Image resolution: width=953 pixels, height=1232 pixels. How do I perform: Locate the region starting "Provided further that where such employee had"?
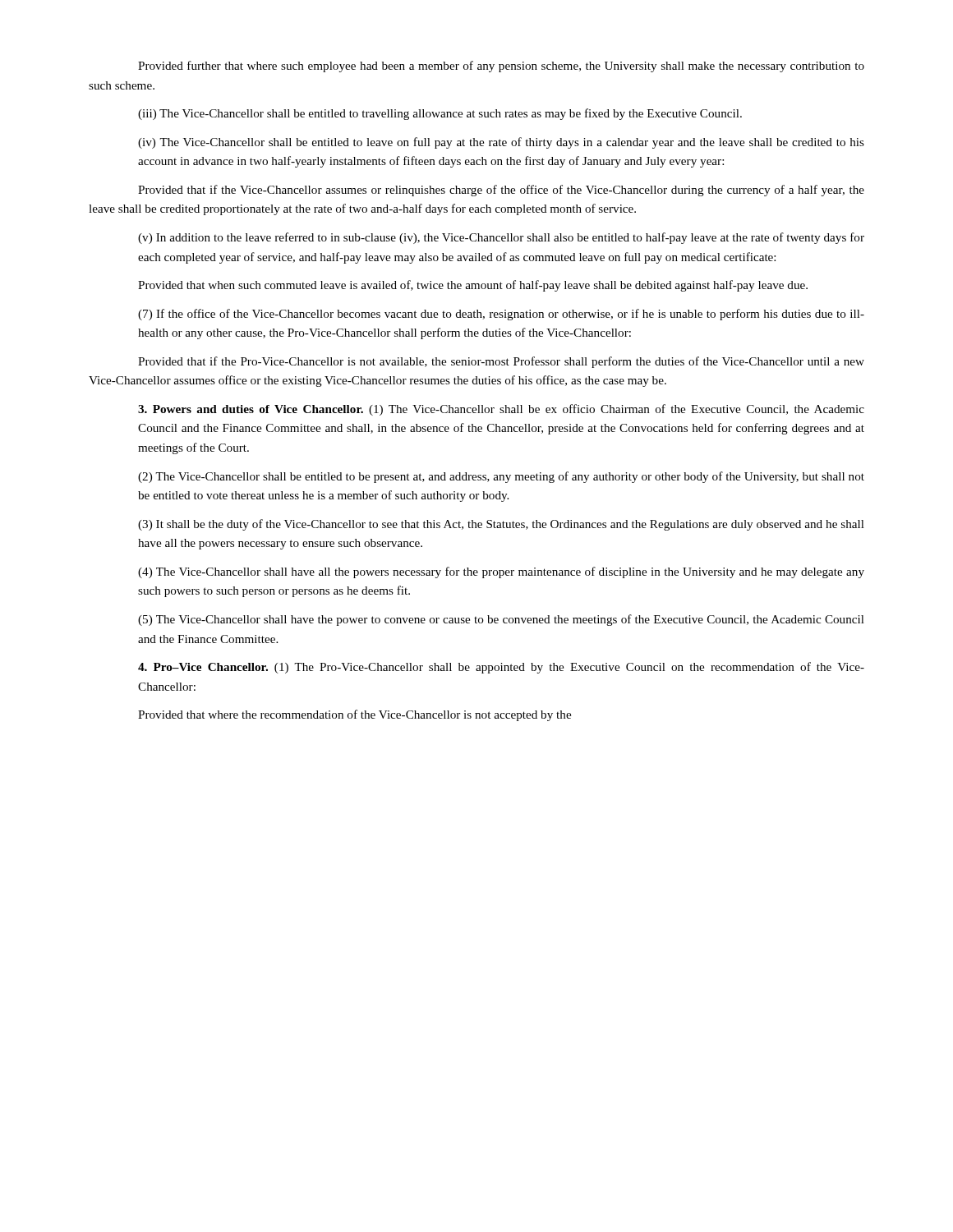pos(476,75)
